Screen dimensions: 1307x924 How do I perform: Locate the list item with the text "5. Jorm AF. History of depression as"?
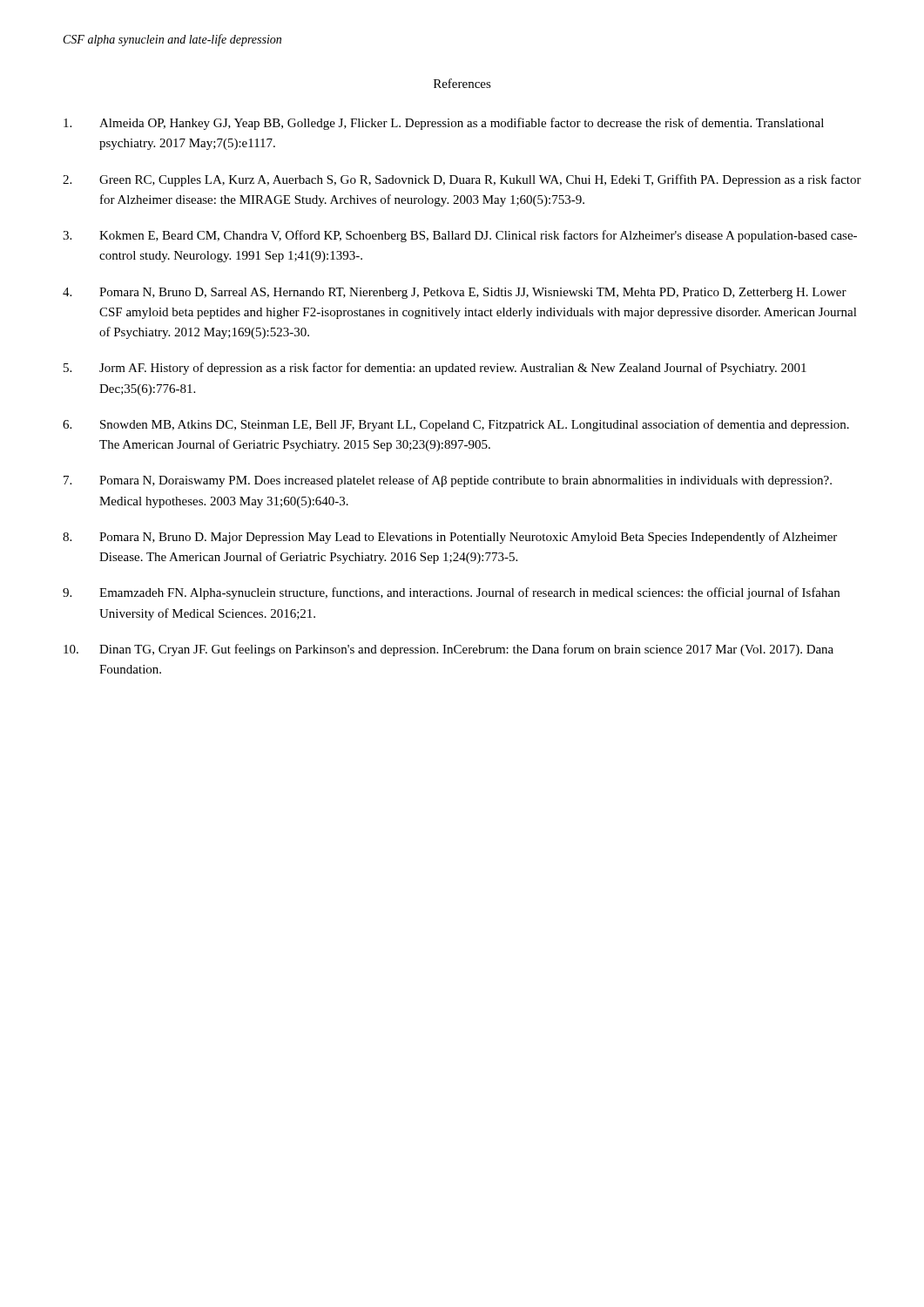click(x=462, y=379)
